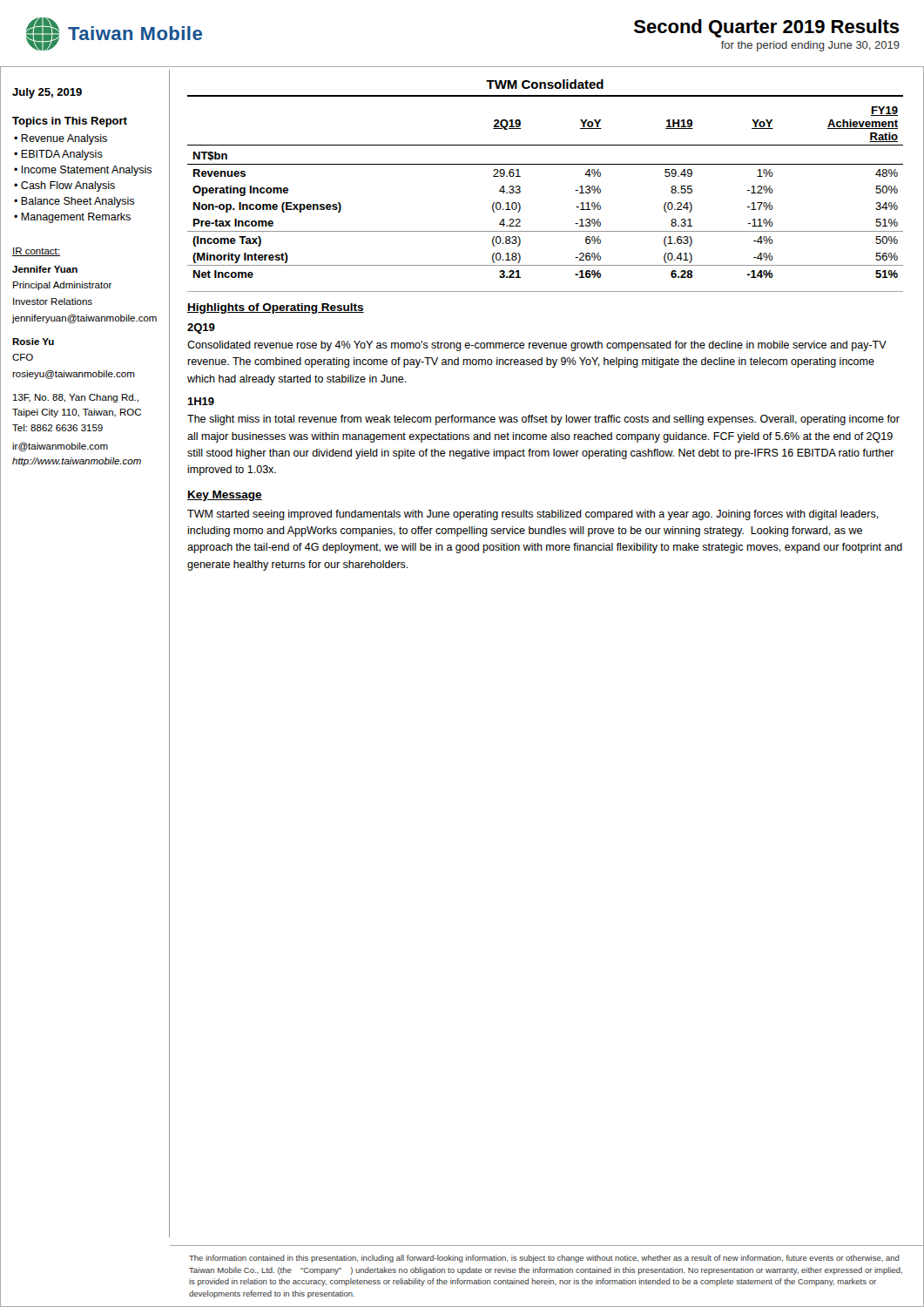Select the element starting "IR contact: Jennifer Yuan"

tap(36, 252)
